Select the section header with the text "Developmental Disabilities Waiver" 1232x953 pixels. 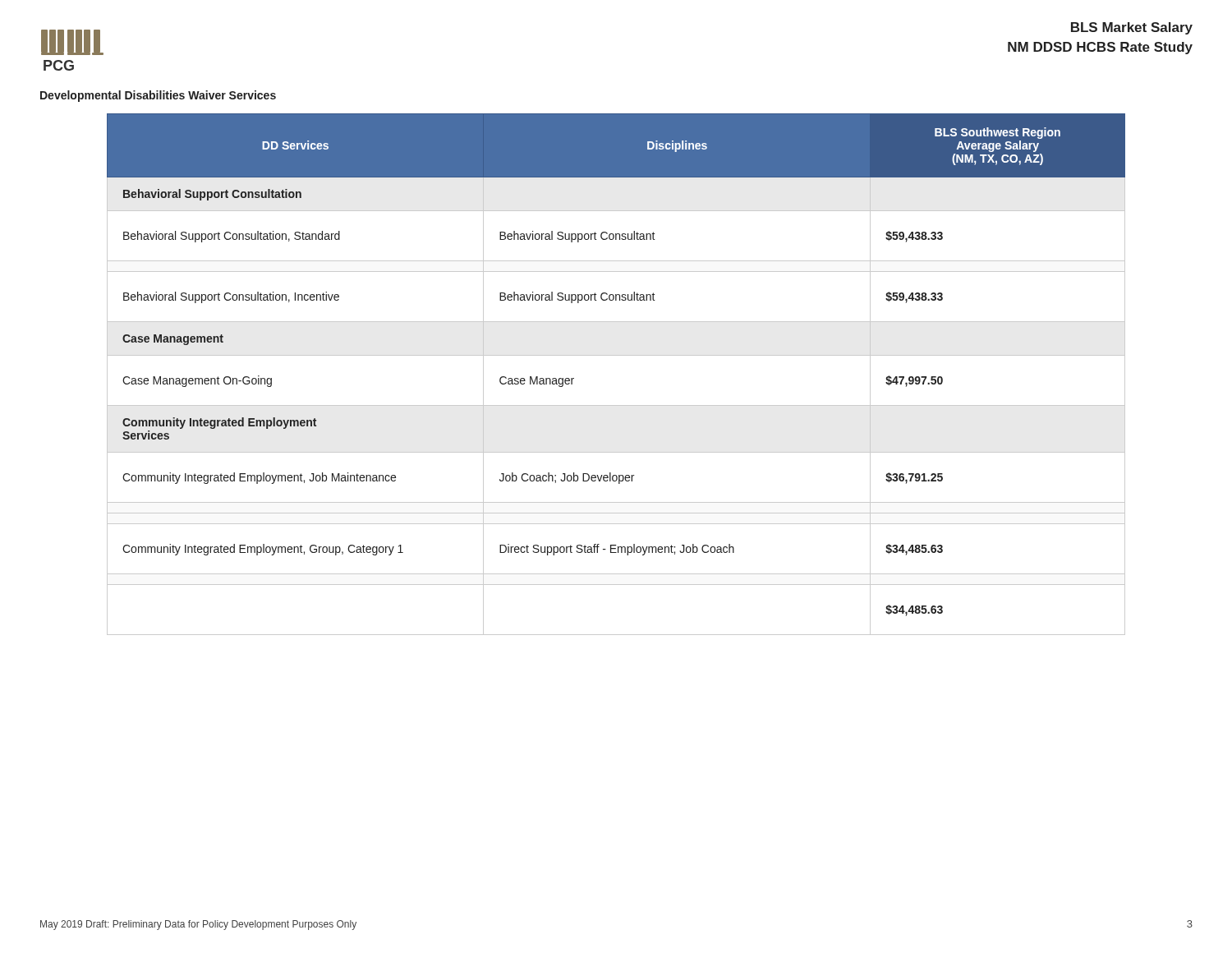pyautogui.click(x=158, y=95)
